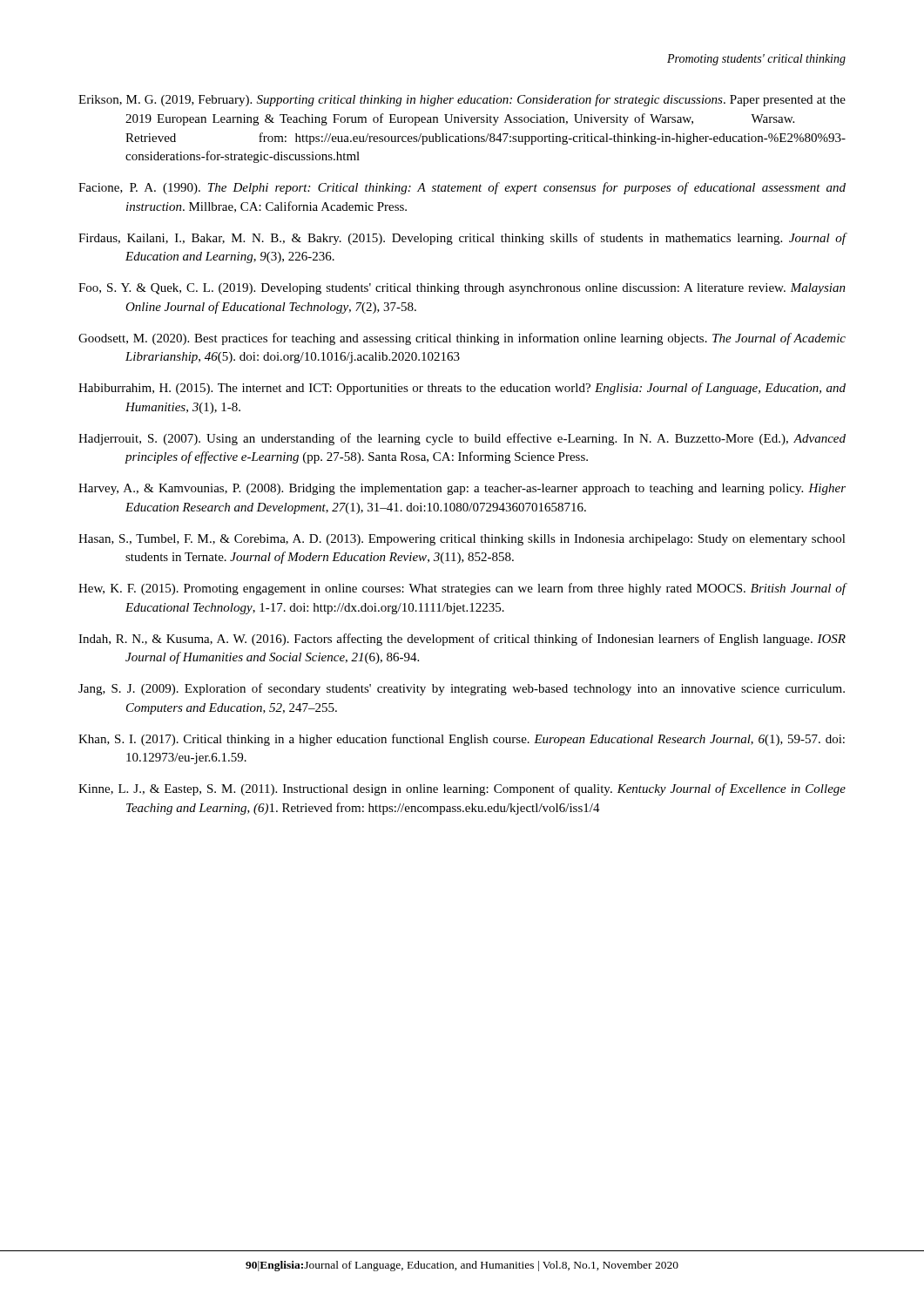Select the list item that reads "Khan, S. I. (2017). Critical thinking"
Viewport: 924px width, 1307px height.
(x=462, y=748)
